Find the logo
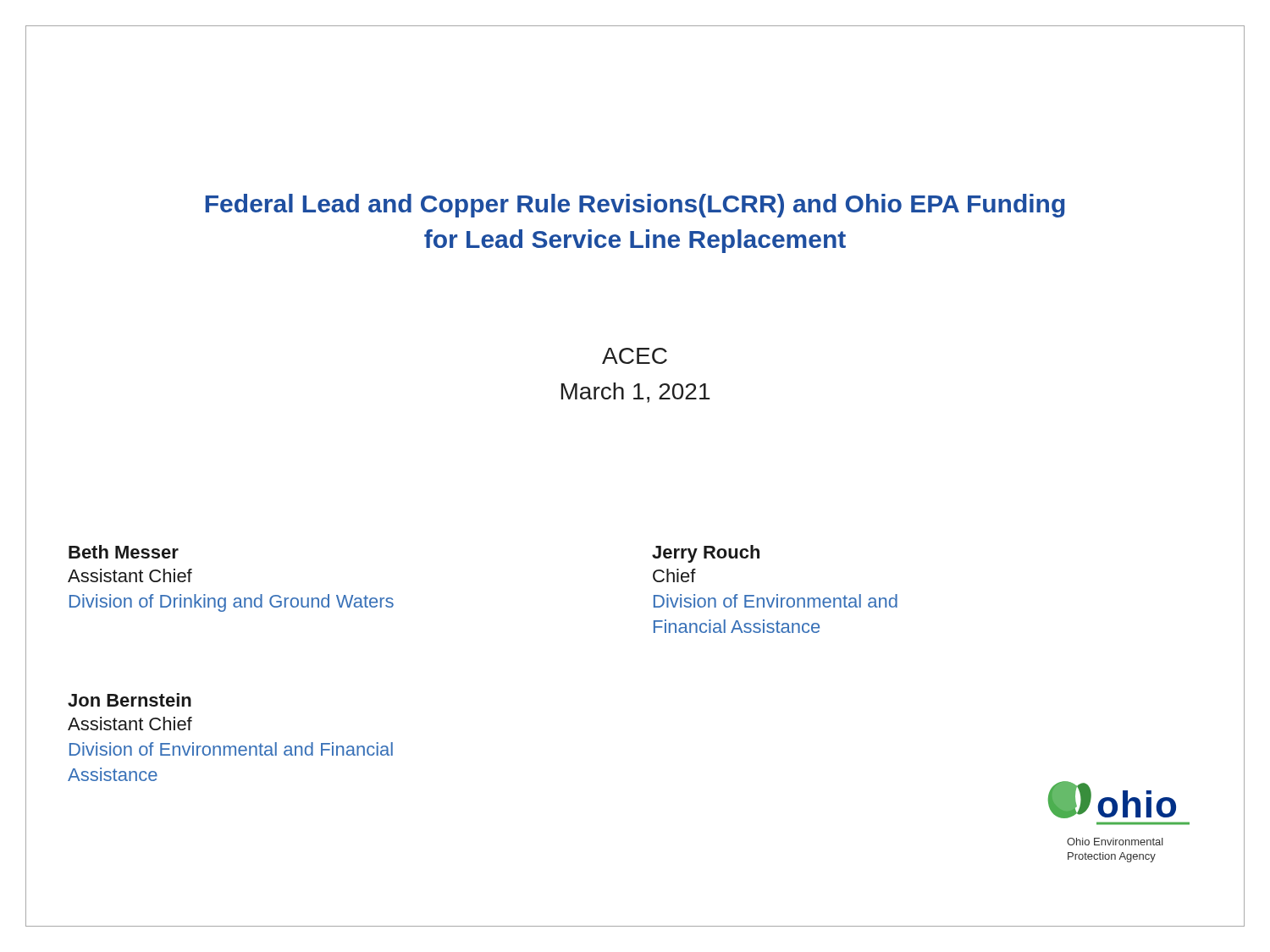The height and width of the screenshot is (952, 1270). pyautogui.click(x=1118, y=832)
